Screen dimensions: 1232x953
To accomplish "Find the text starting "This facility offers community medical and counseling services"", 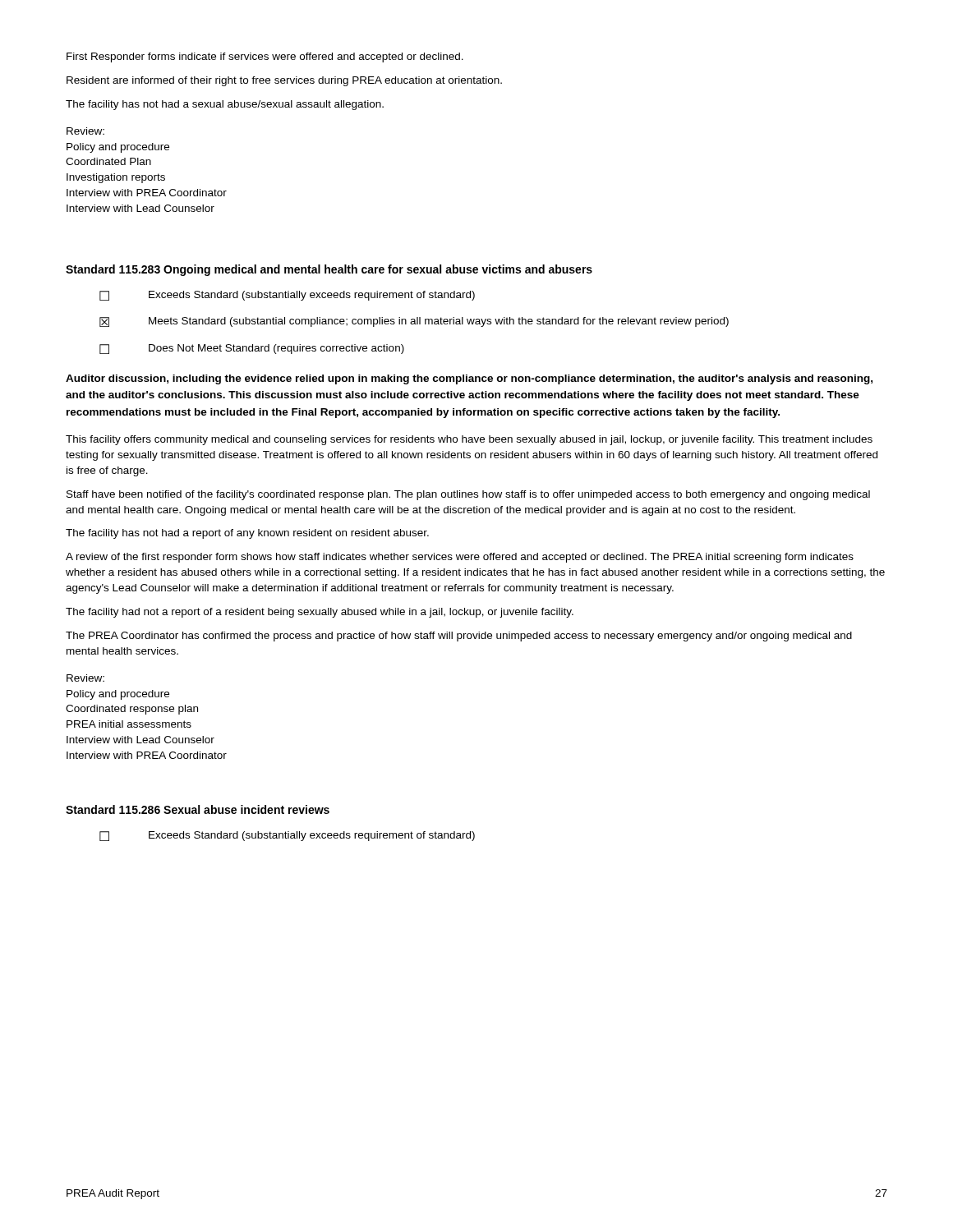I will (x=472, y=454).
